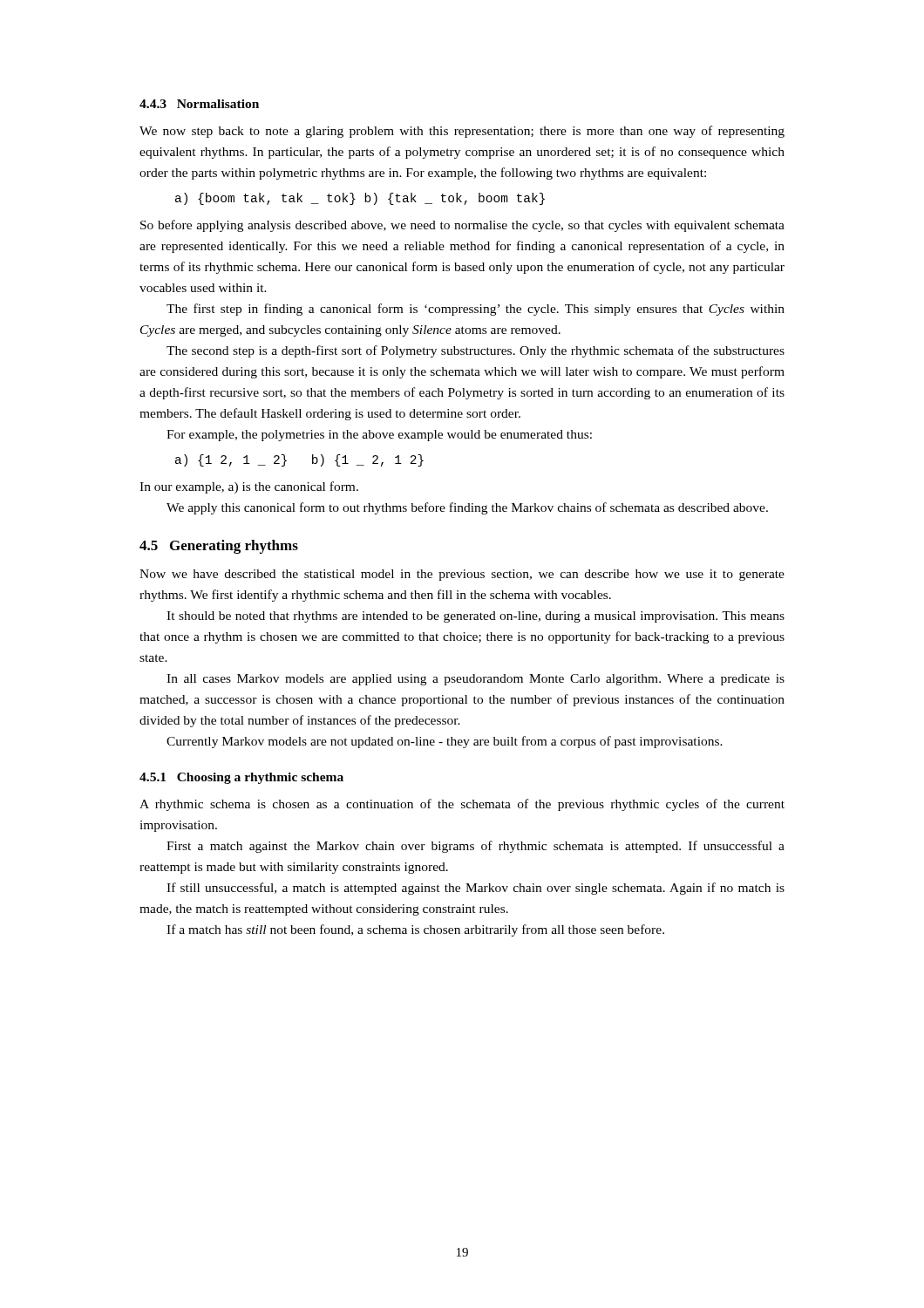Where does it say "4.4.3 Normalisation"?
This screenshot has width=924, height=1308.
click(x=199, y=103)
